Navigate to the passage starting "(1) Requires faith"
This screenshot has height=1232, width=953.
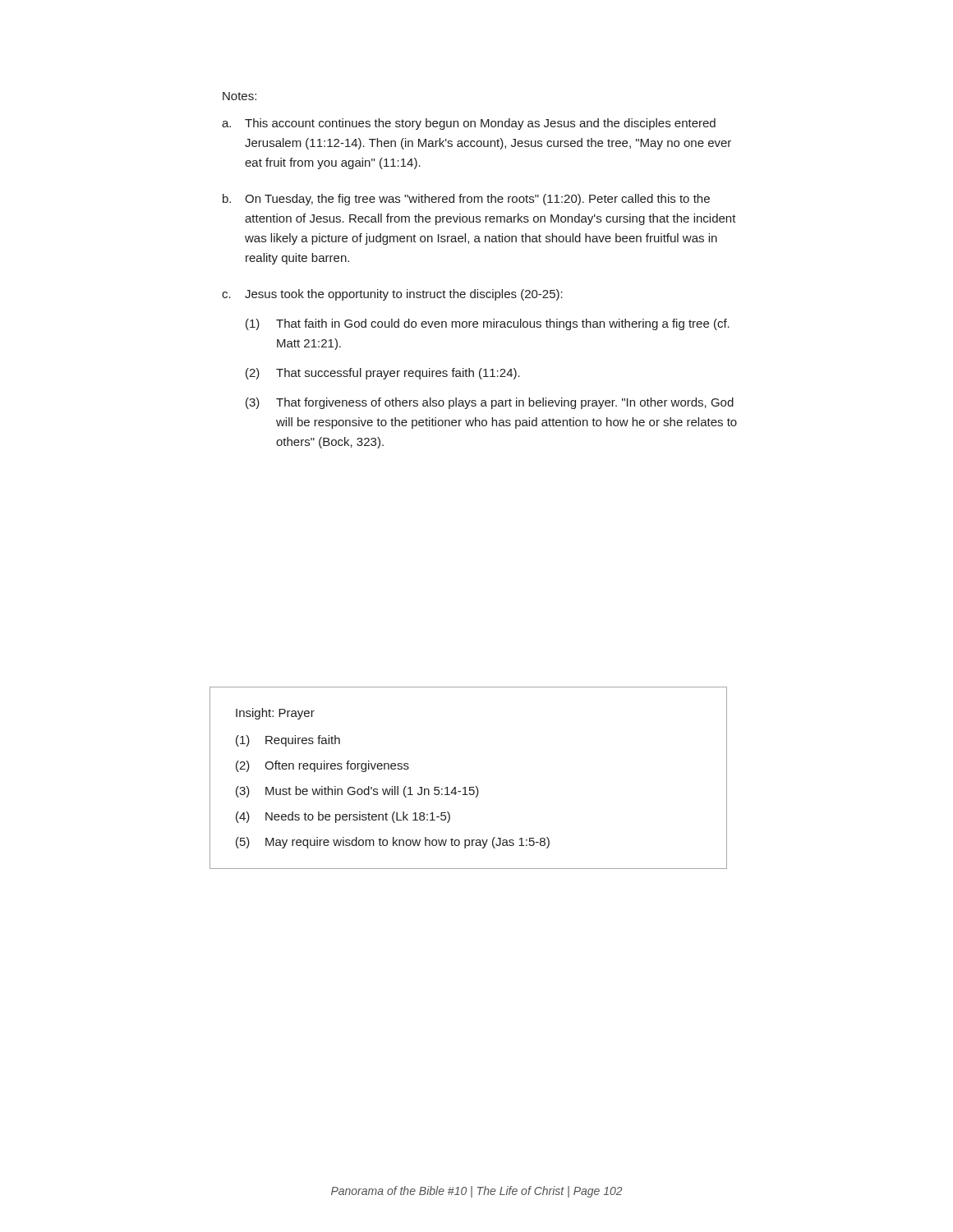[288, 740]
